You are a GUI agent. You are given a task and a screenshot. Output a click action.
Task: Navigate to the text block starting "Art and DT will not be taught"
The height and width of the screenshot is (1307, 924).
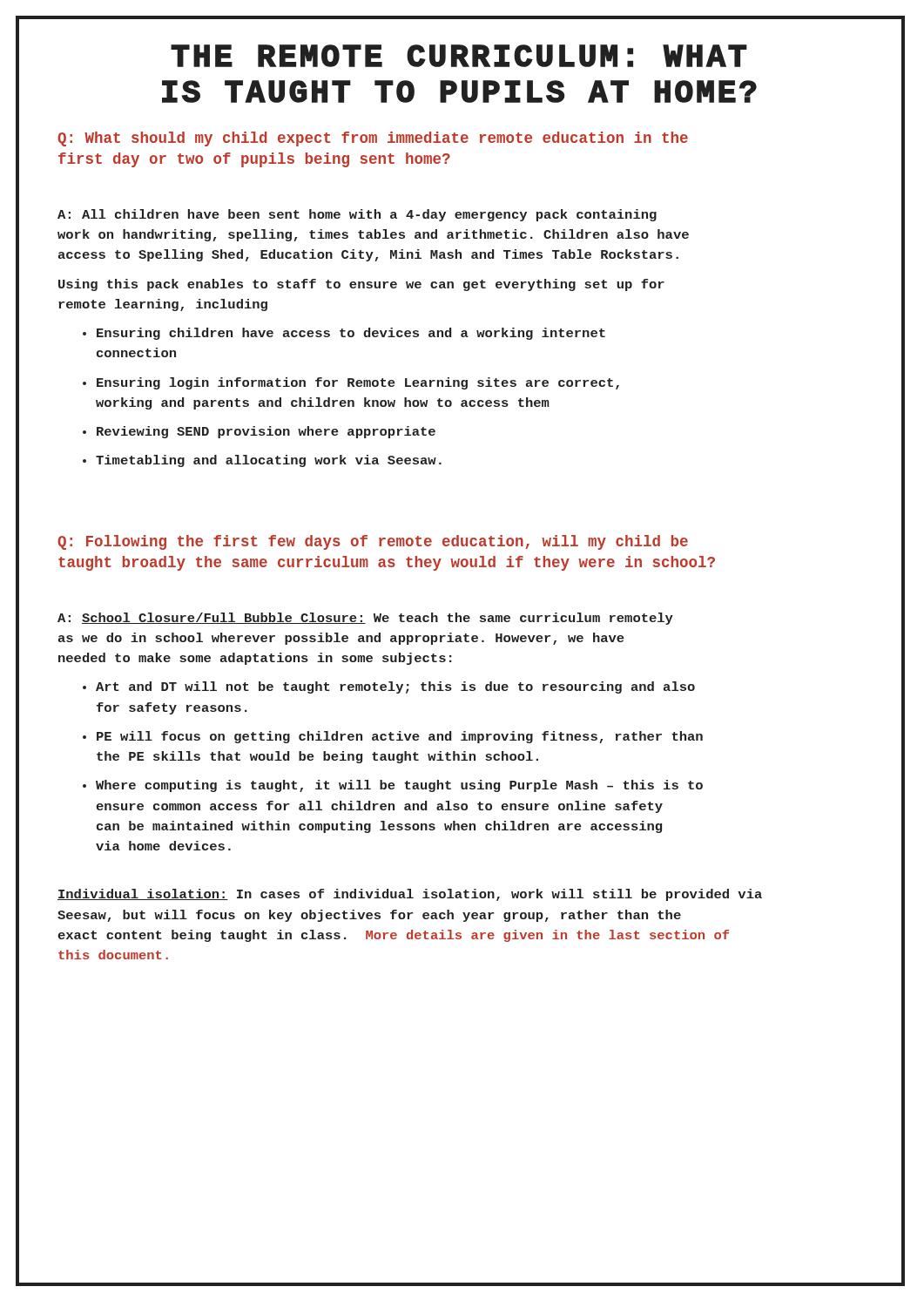396,698
